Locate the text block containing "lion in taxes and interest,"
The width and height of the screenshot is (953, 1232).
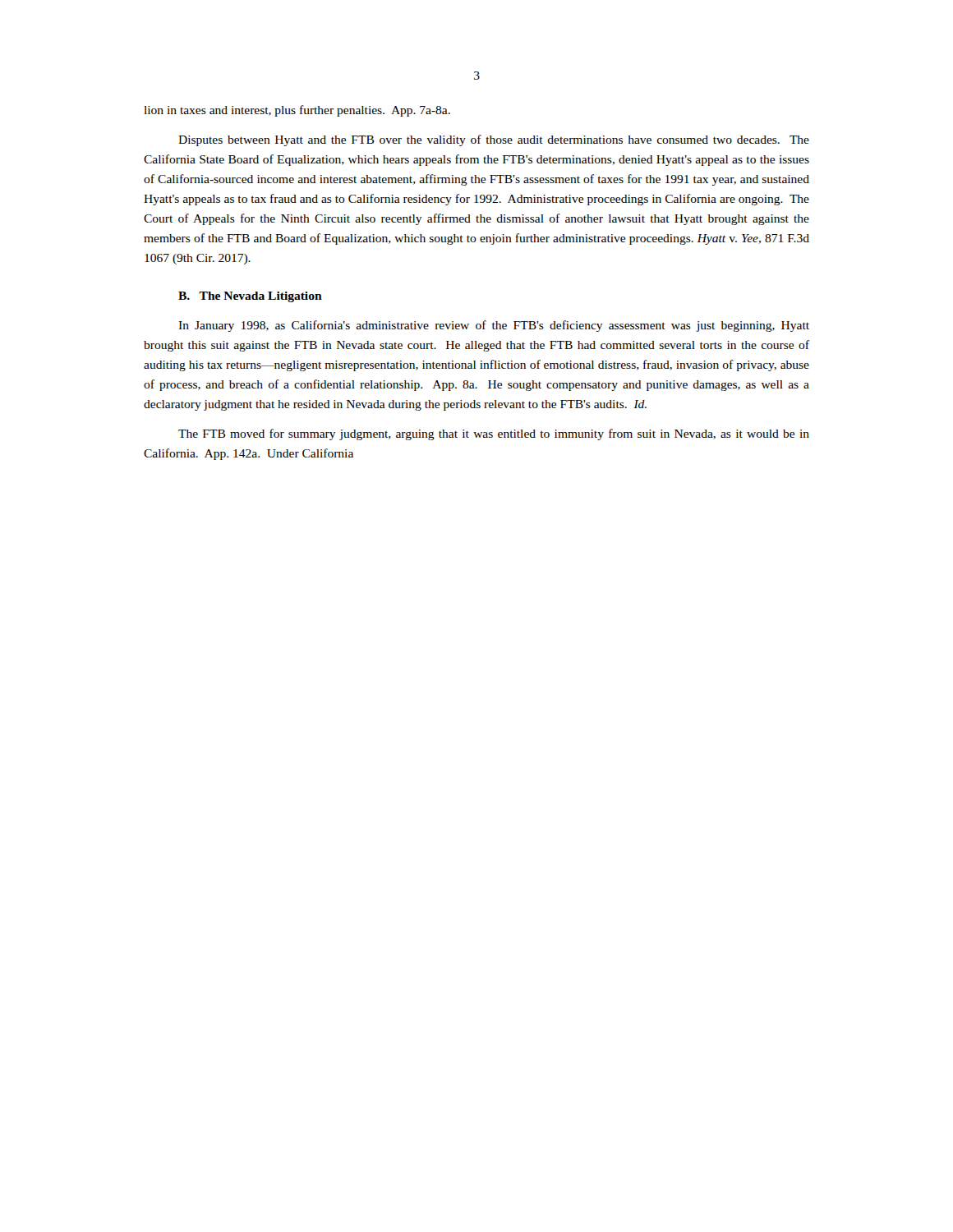[297, 110]
